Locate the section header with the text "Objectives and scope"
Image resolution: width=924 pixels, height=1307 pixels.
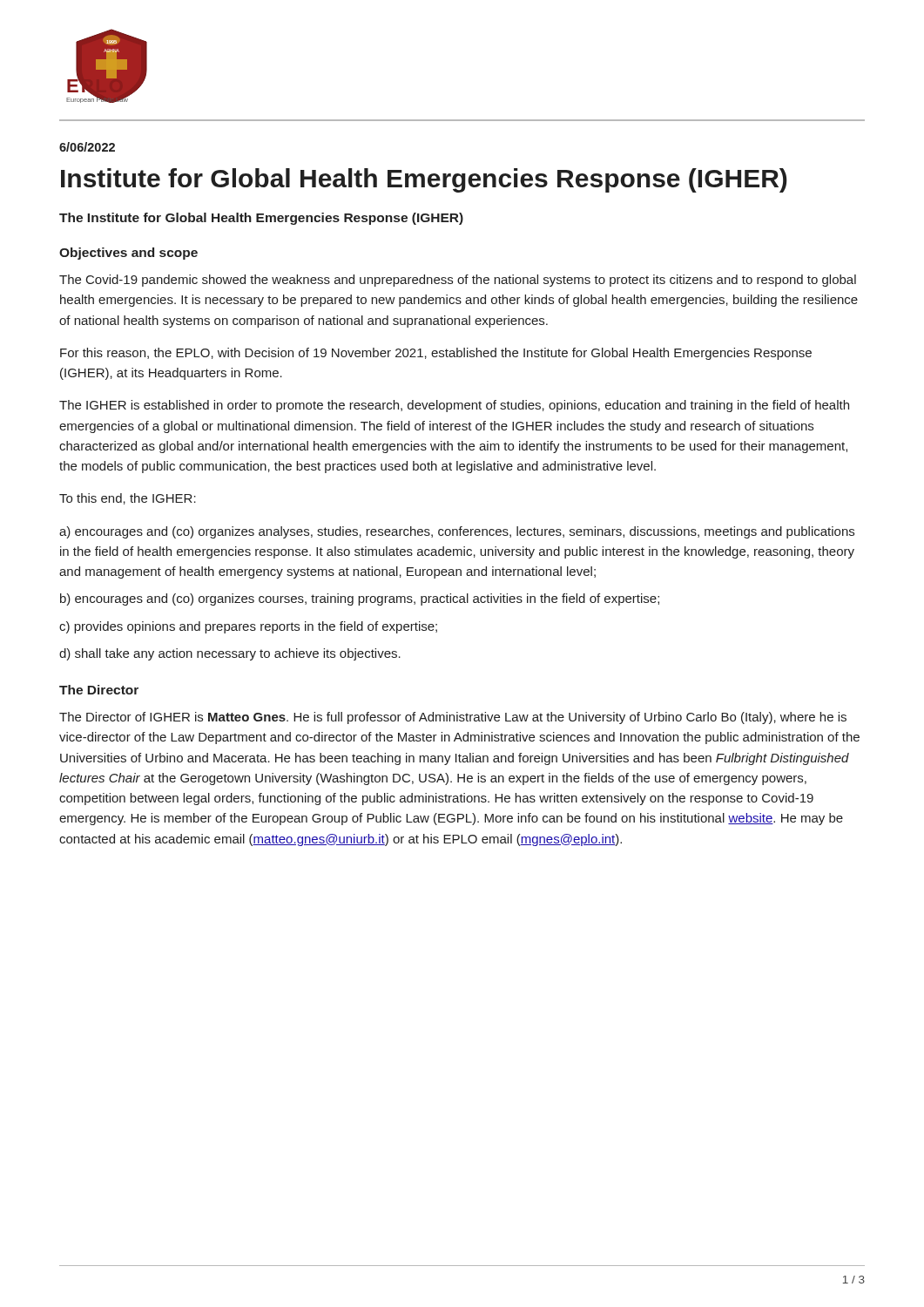tap(129, 252)
